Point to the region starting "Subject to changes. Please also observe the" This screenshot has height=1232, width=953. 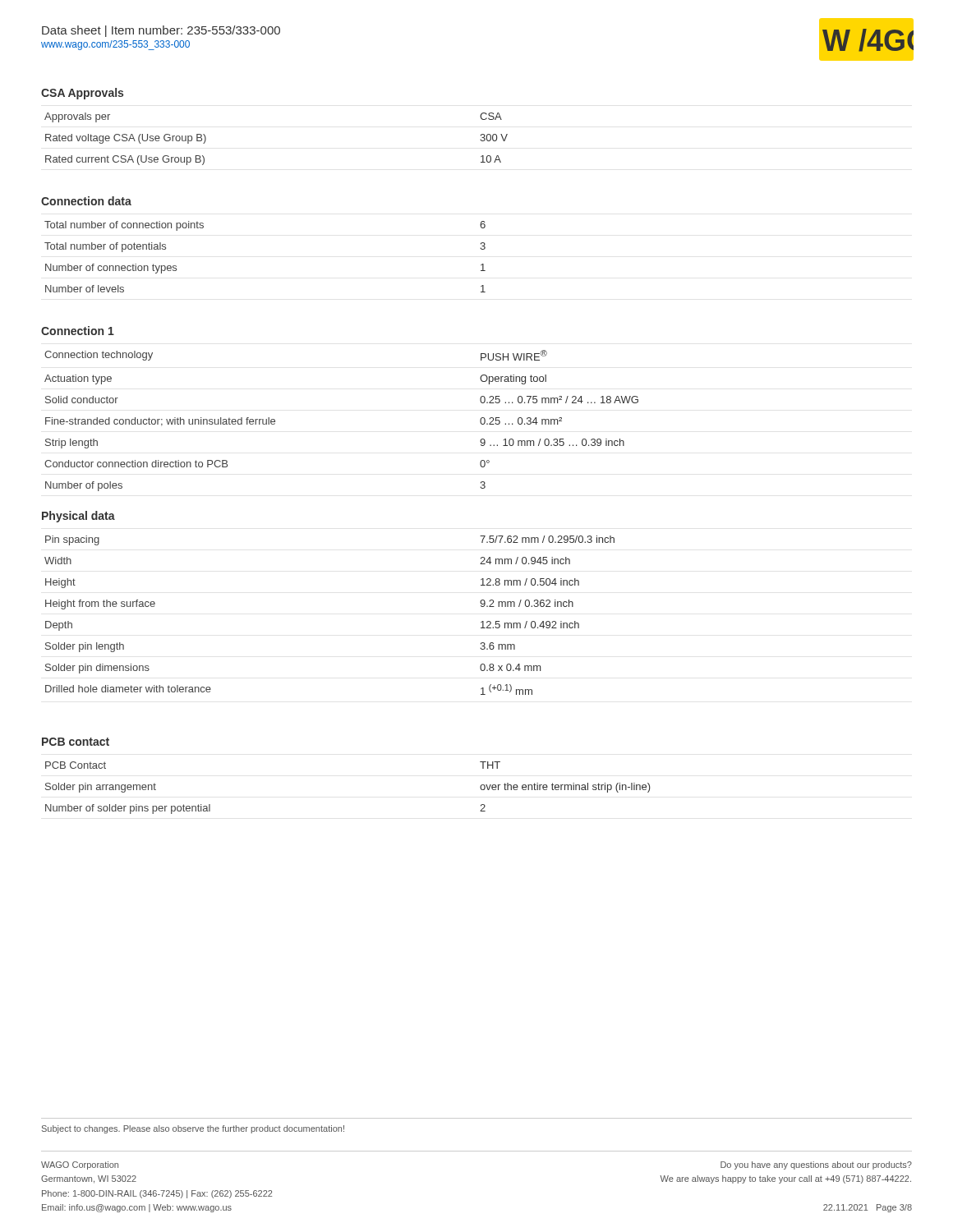coord(193,1129)
